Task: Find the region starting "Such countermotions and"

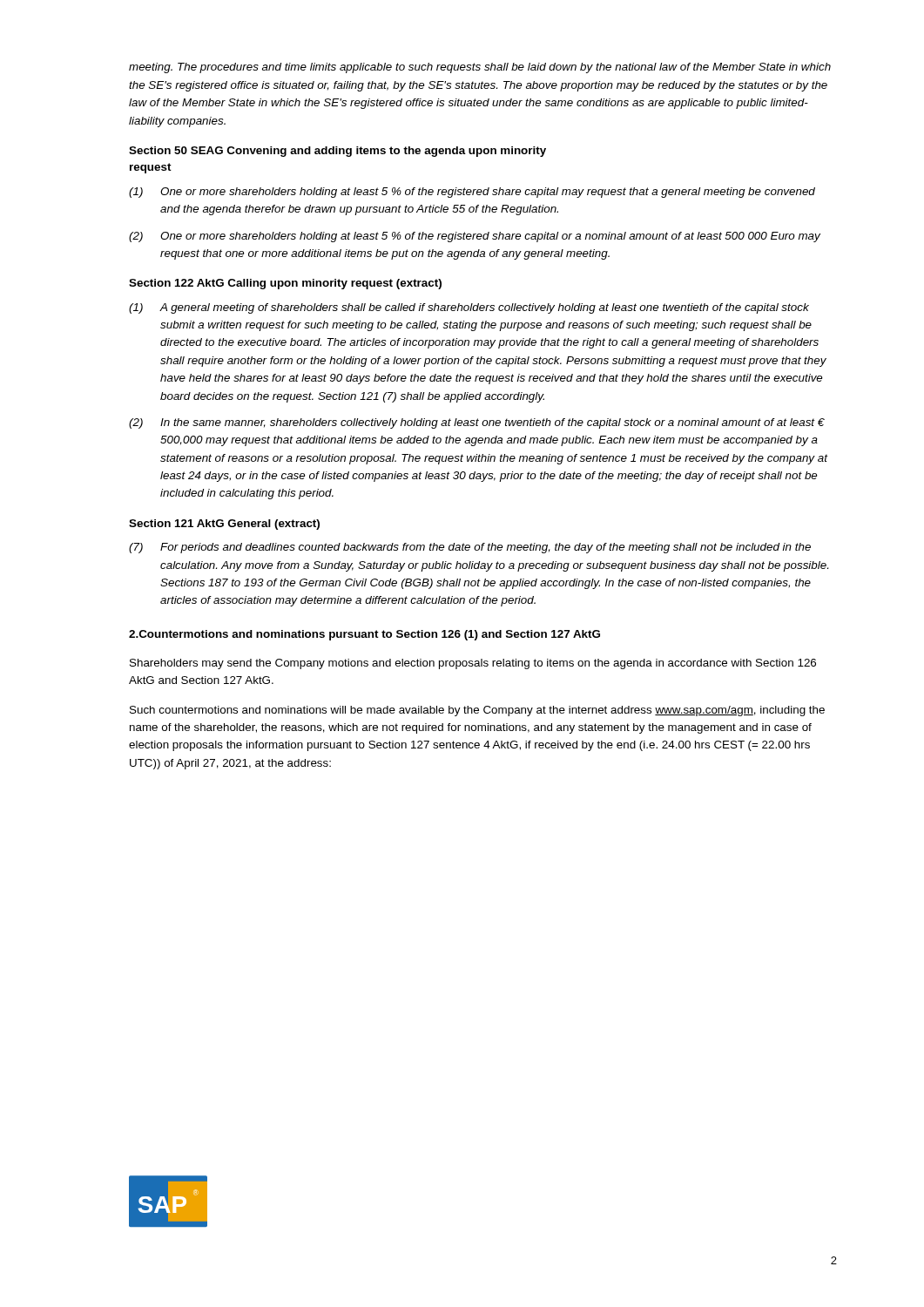Action: point(483,737)
